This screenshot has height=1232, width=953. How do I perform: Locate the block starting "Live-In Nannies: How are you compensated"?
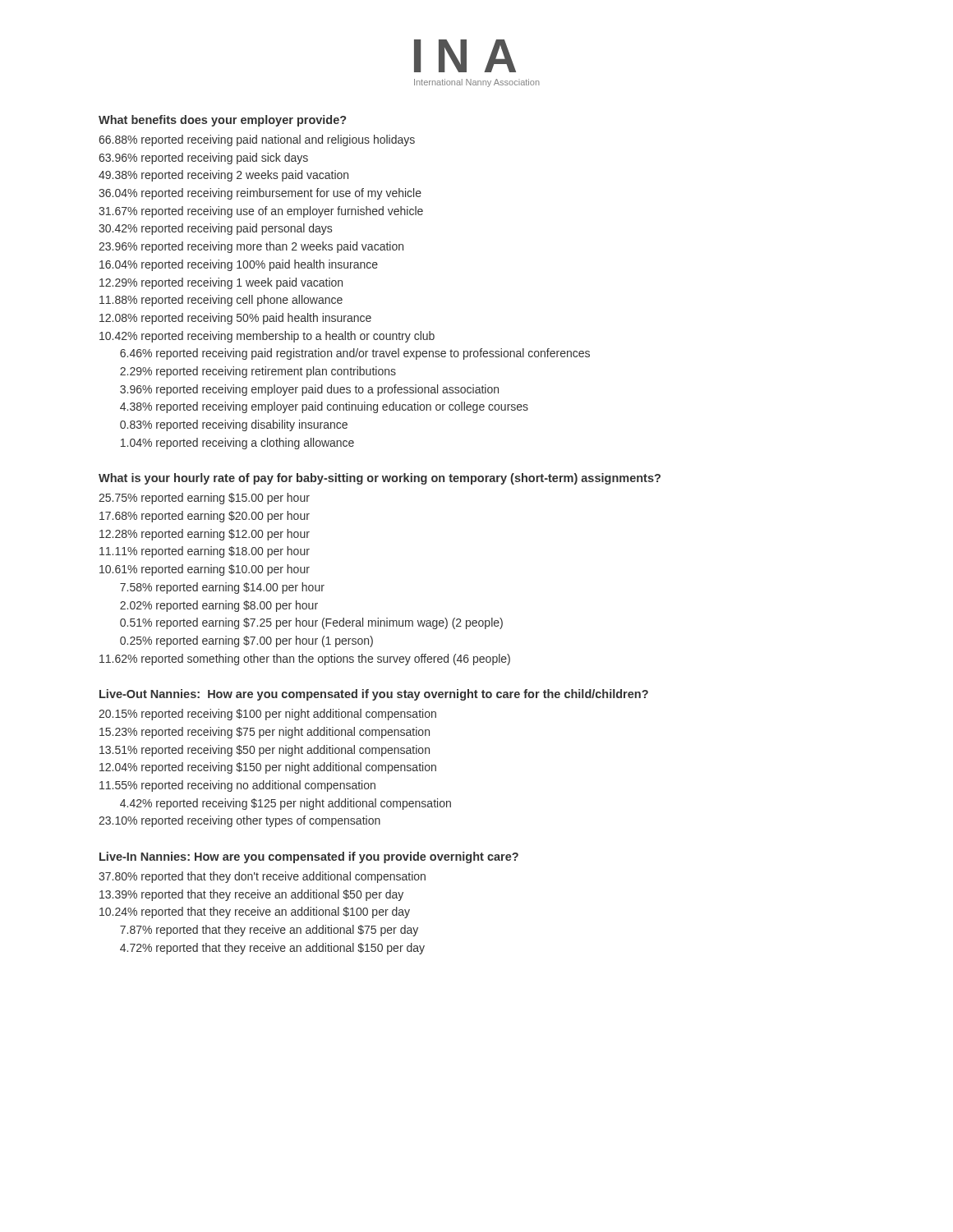click(x=309, y=857)
